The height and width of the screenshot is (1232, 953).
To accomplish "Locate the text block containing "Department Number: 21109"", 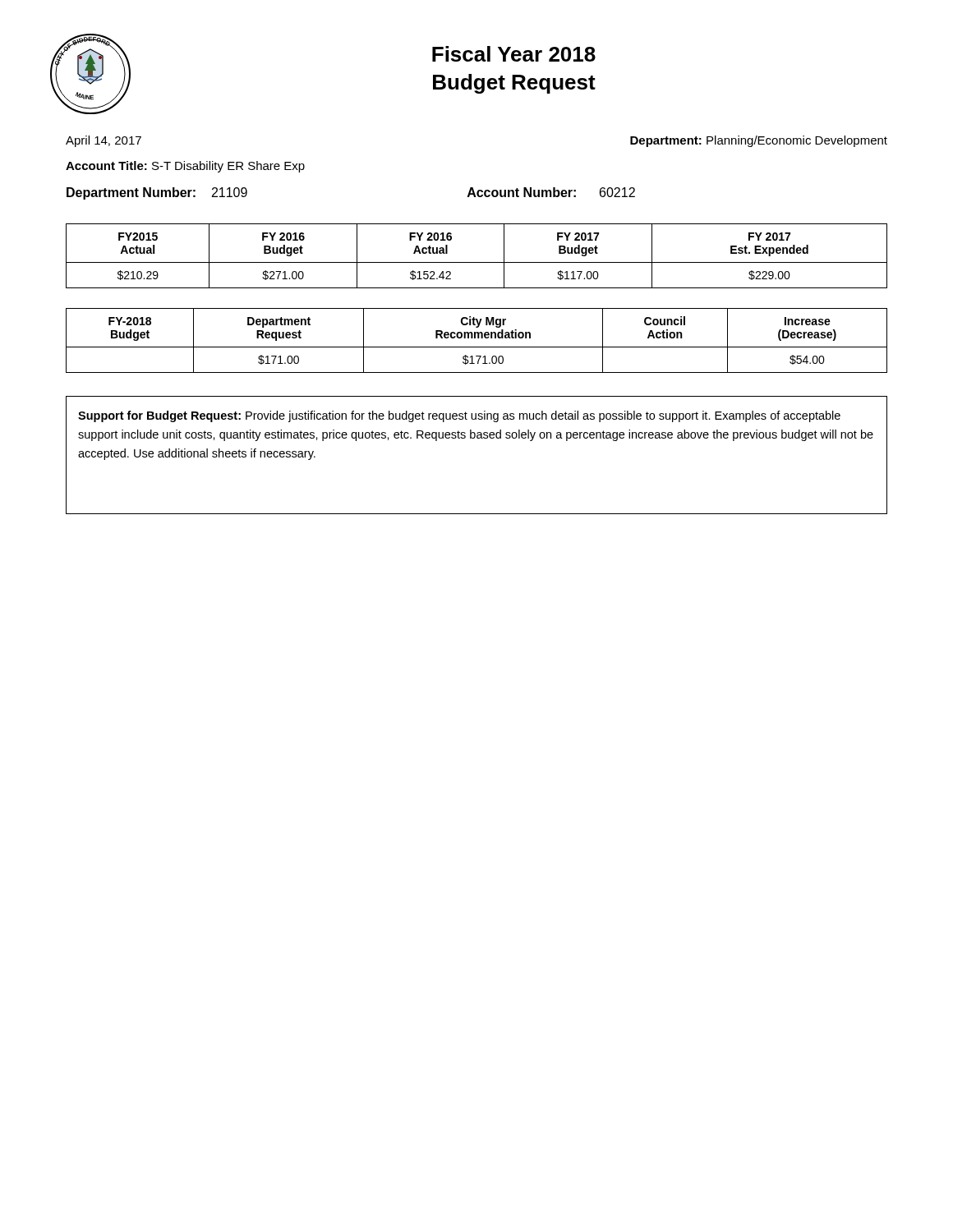I will pyautogui.click(x=133, y=193).
